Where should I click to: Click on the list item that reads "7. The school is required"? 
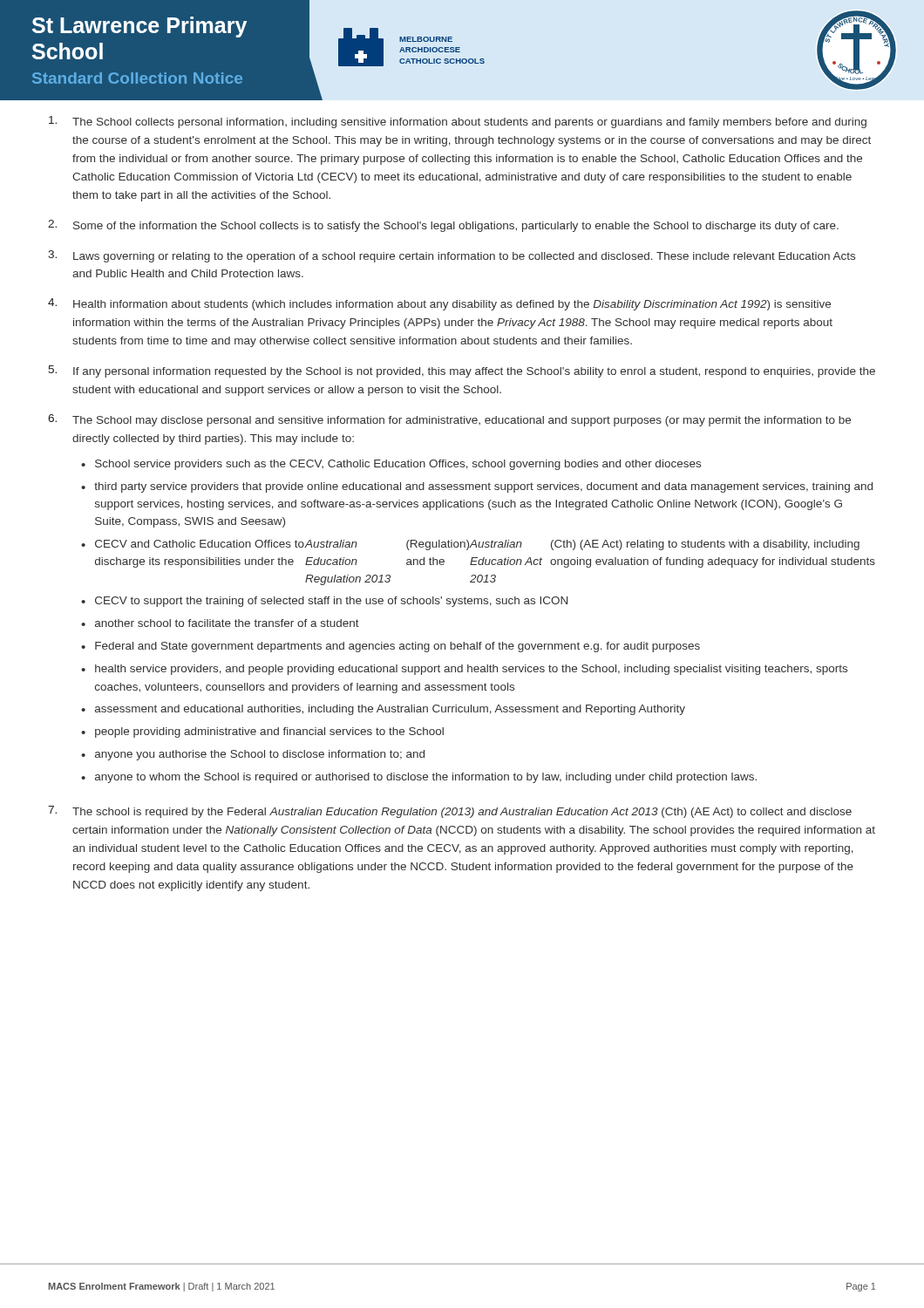click(x=462, y=849)
